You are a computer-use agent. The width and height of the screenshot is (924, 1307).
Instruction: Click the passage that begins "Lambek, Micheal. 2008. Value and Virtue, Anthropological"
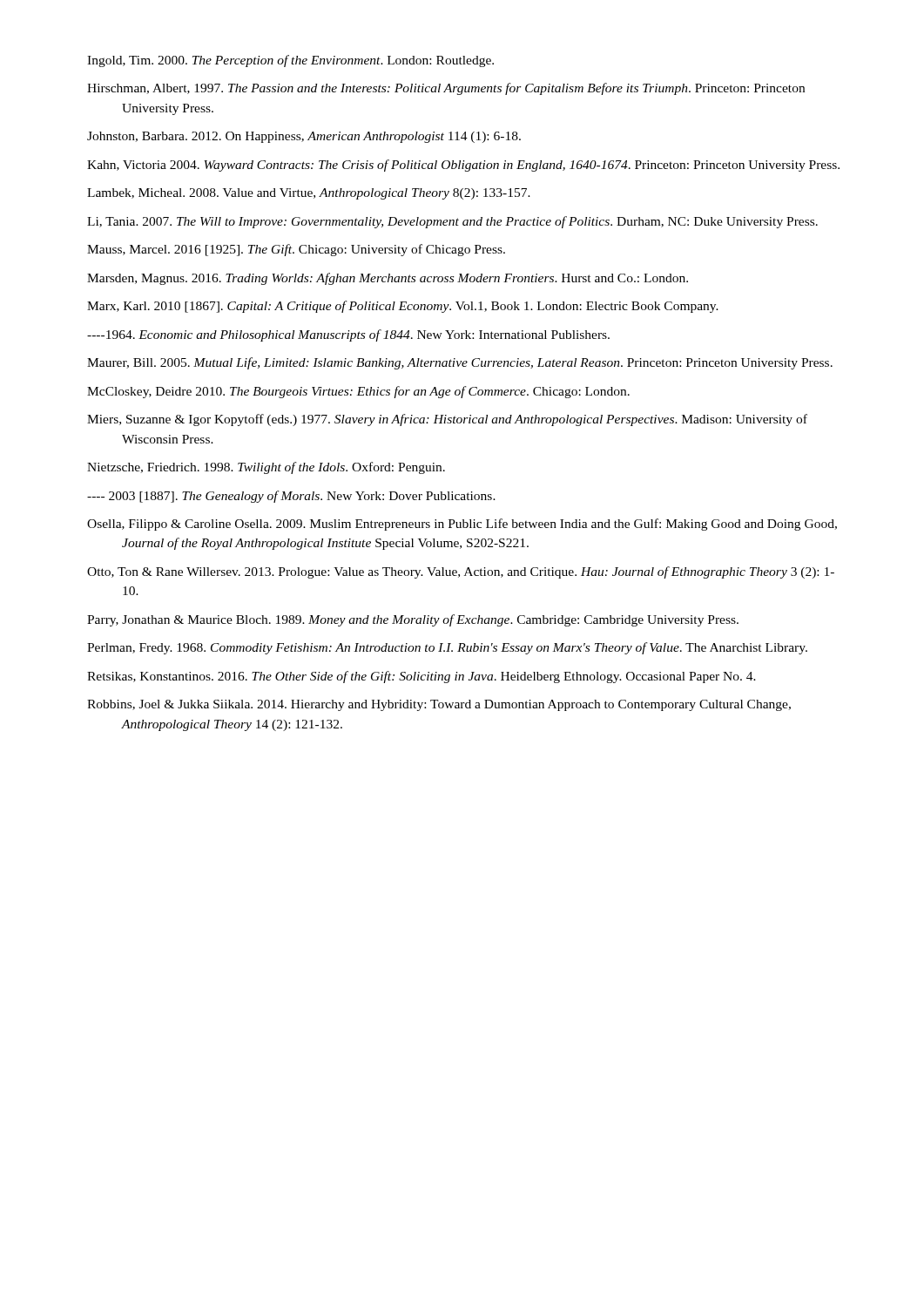309,192
